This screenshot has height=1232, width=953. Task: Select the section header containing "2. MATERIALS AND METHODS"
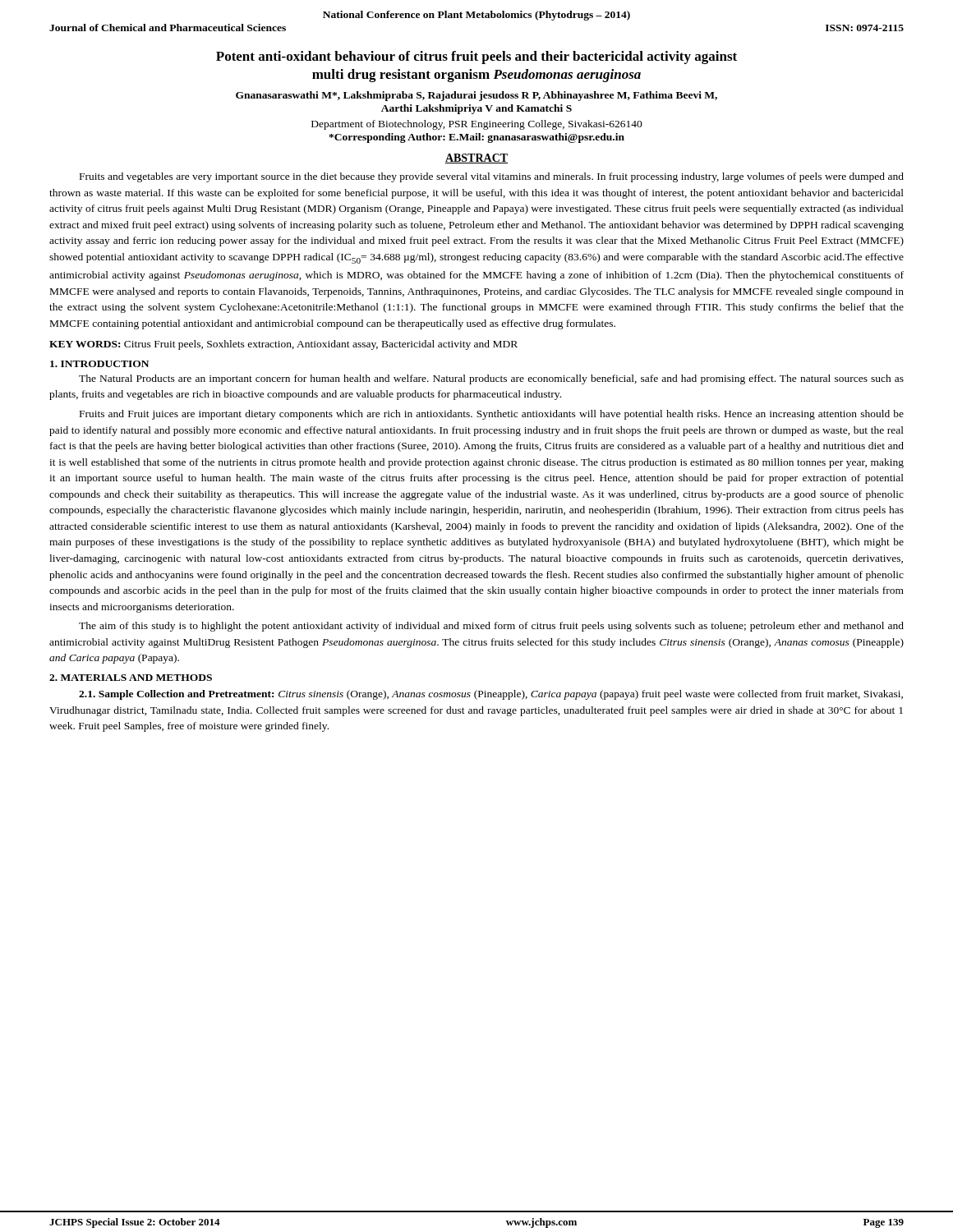pos(131,677)
